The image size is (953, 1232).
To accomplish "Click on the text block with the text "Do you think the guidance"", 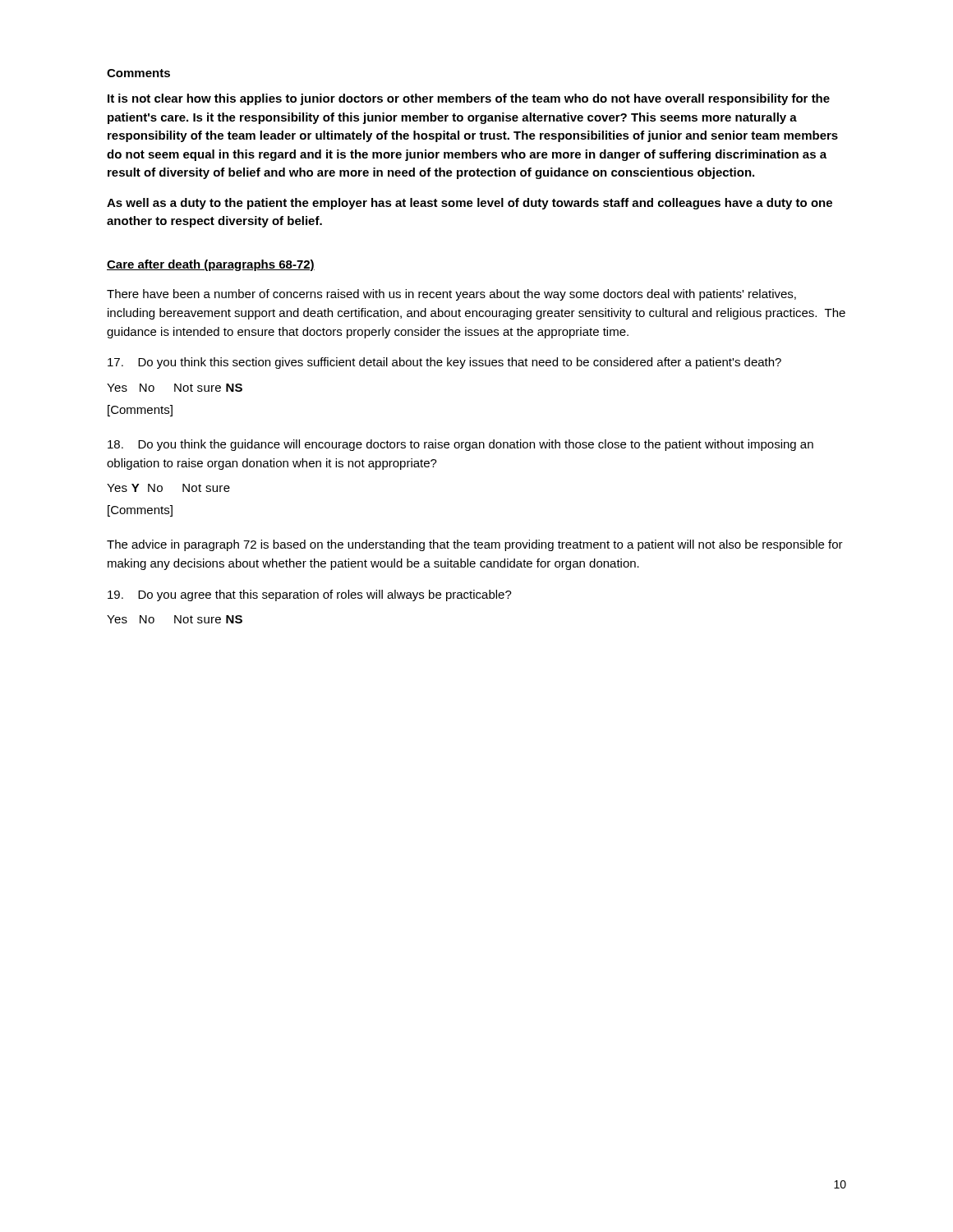I will [x=460, y=453].
